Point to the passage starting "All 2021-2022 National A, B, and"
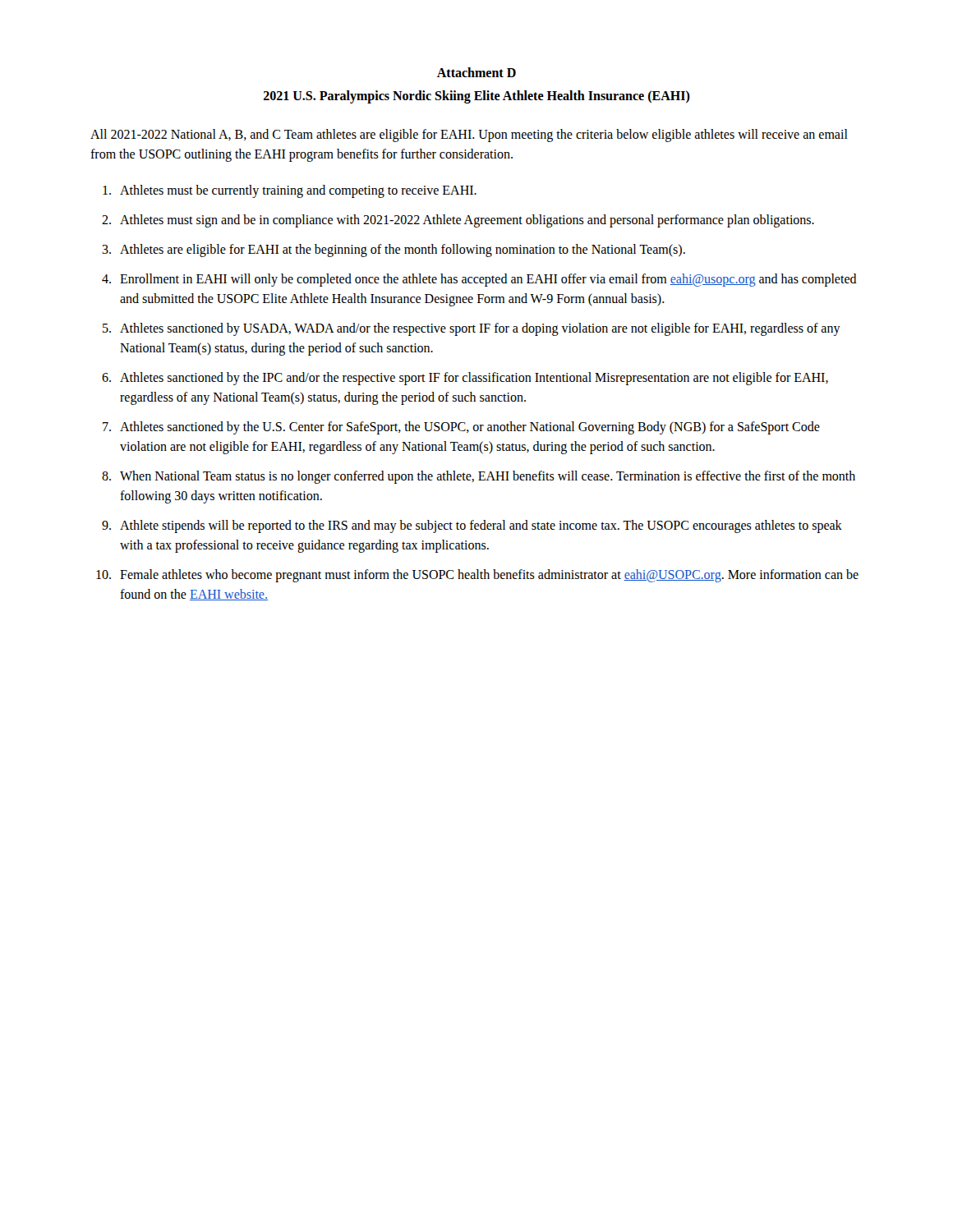 (469, 144)
